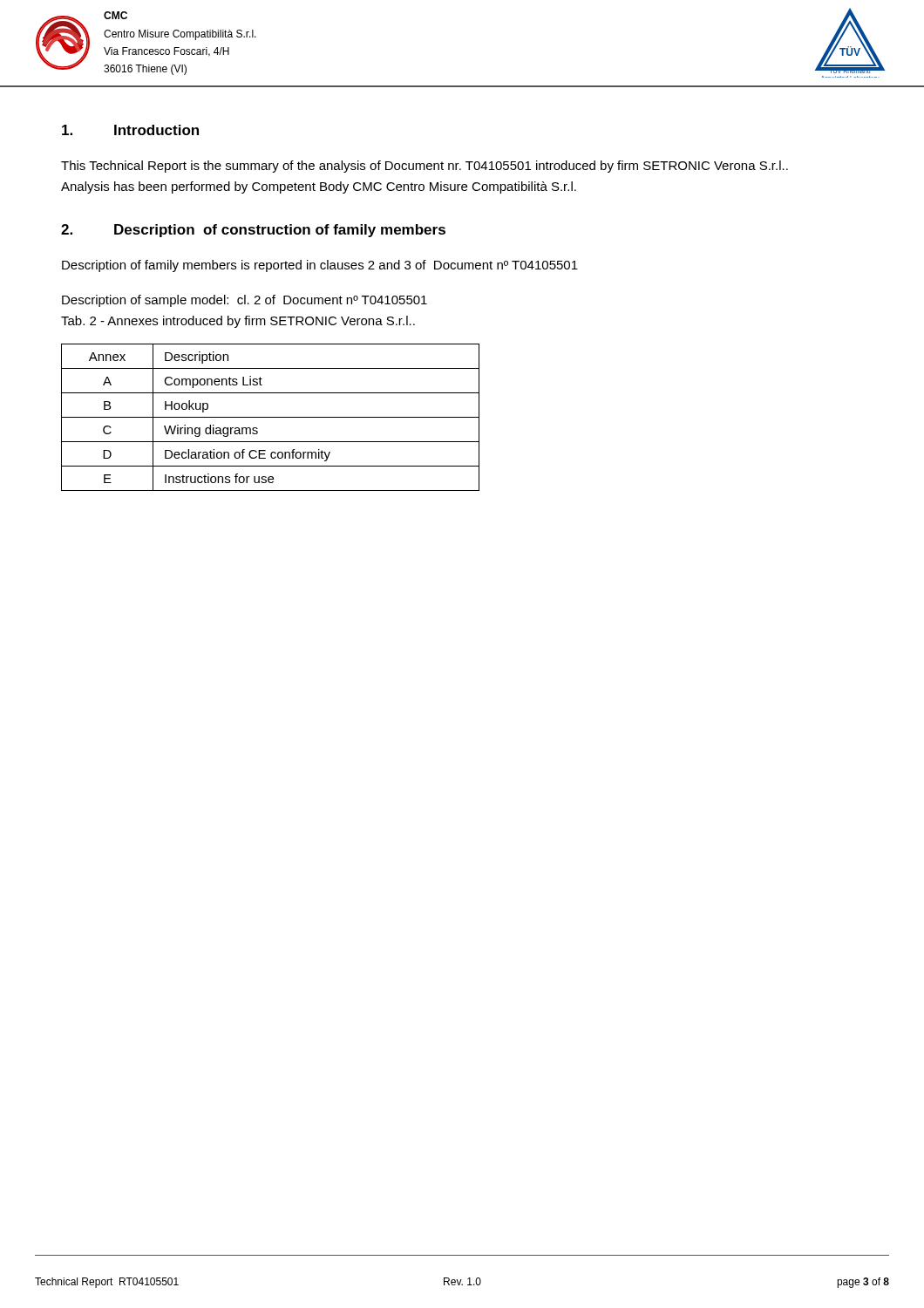Select the text block with the text "Description of sample model: cl. 2 of"
Viewport: 924px width, 1308px height.
click(x=244, y=310)
